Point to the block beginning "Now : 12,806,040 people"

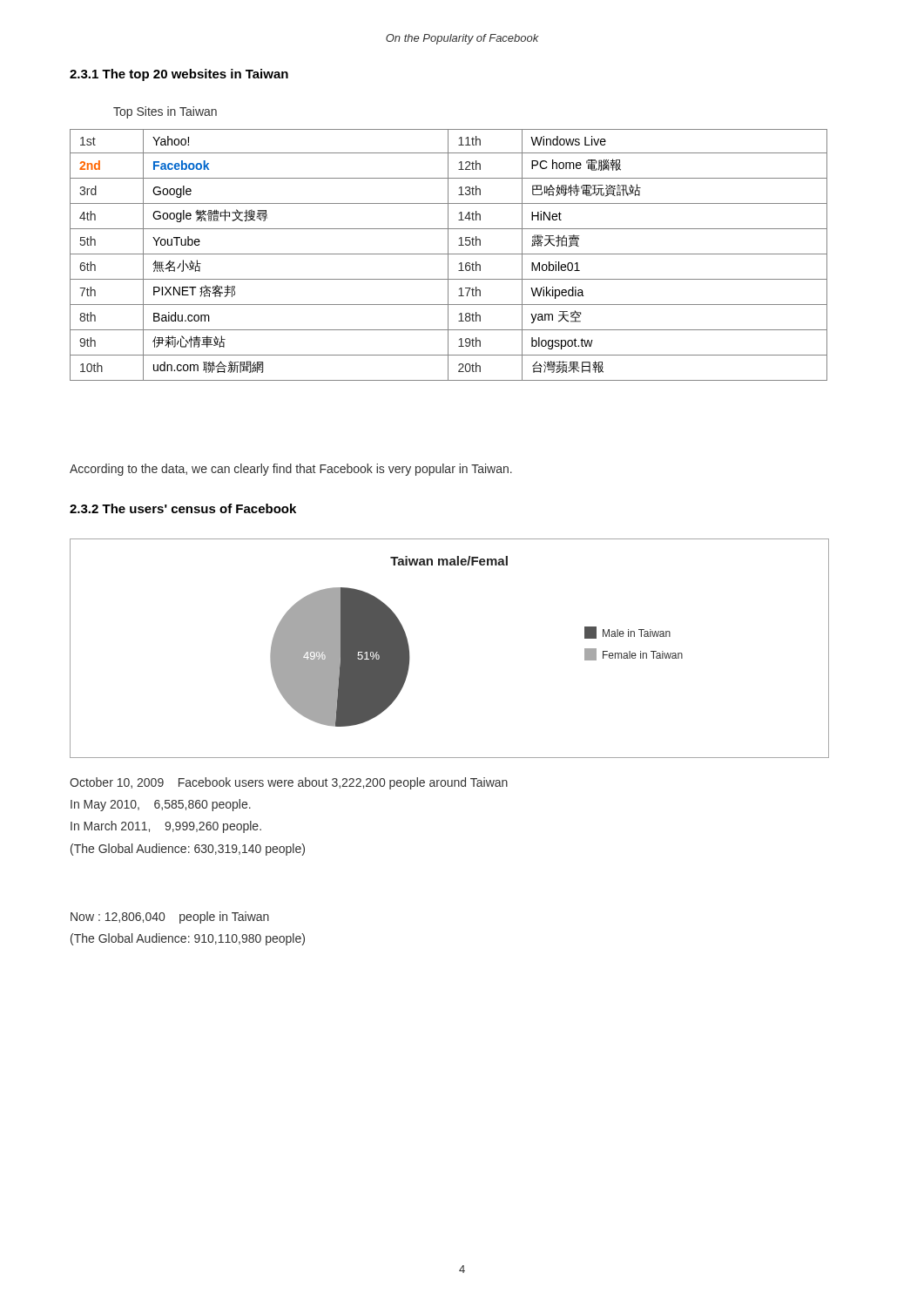pyautogui.click(x=188, y=928)
